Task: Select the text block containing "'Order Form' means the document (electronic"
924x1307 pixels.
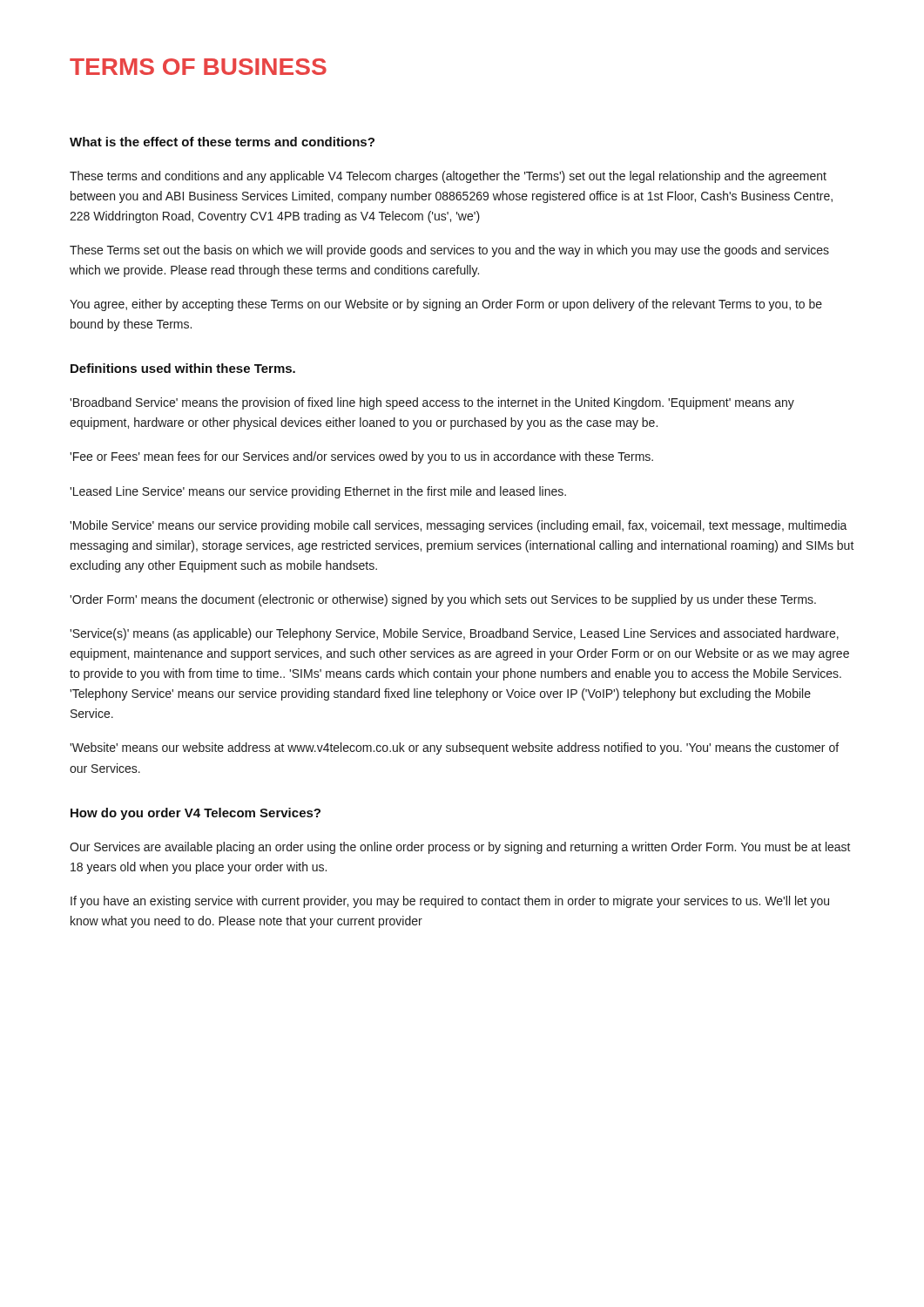Action: pos(443,599)
